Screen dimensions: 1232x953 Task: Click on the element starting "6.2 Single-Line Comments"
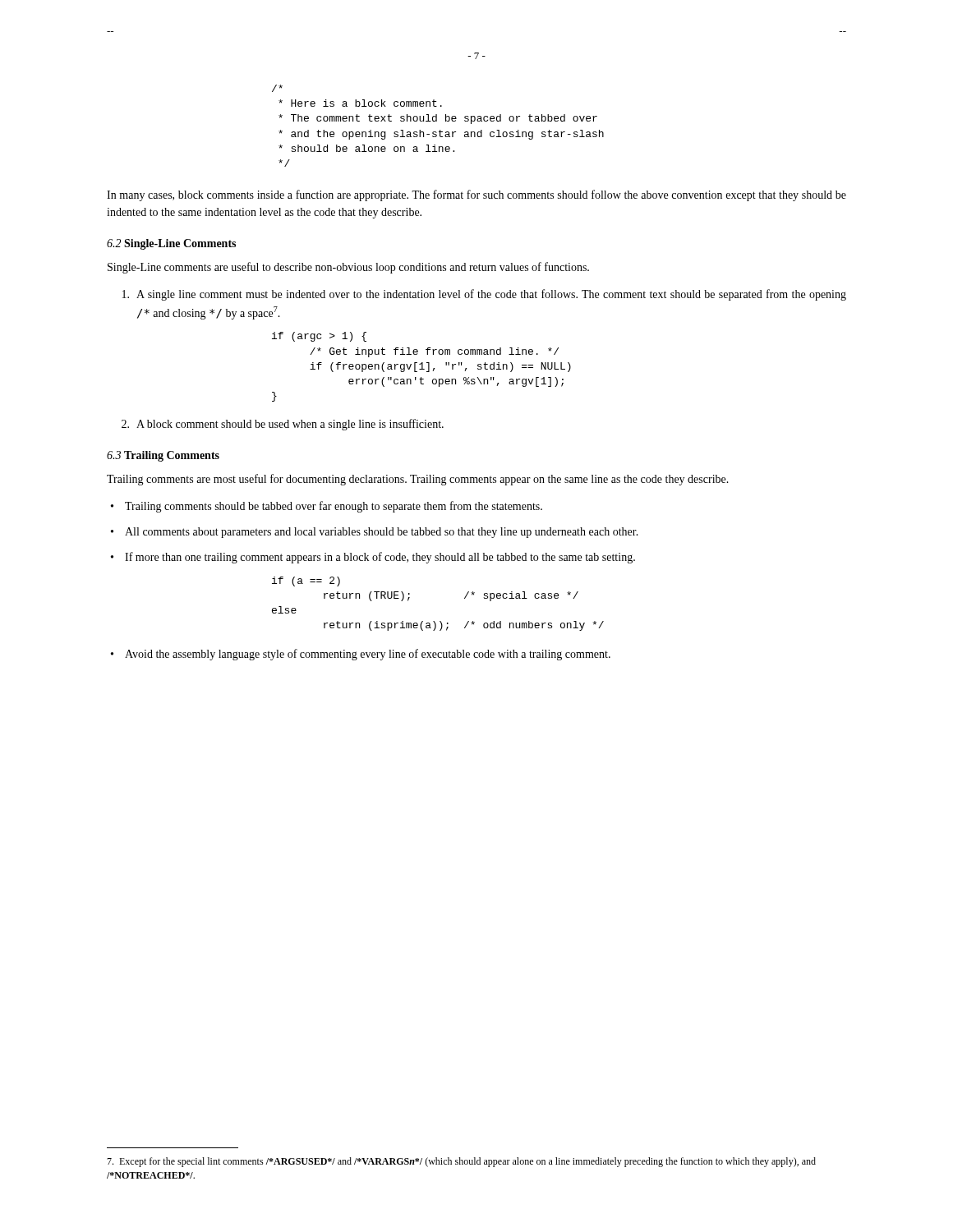coord(171,244)
